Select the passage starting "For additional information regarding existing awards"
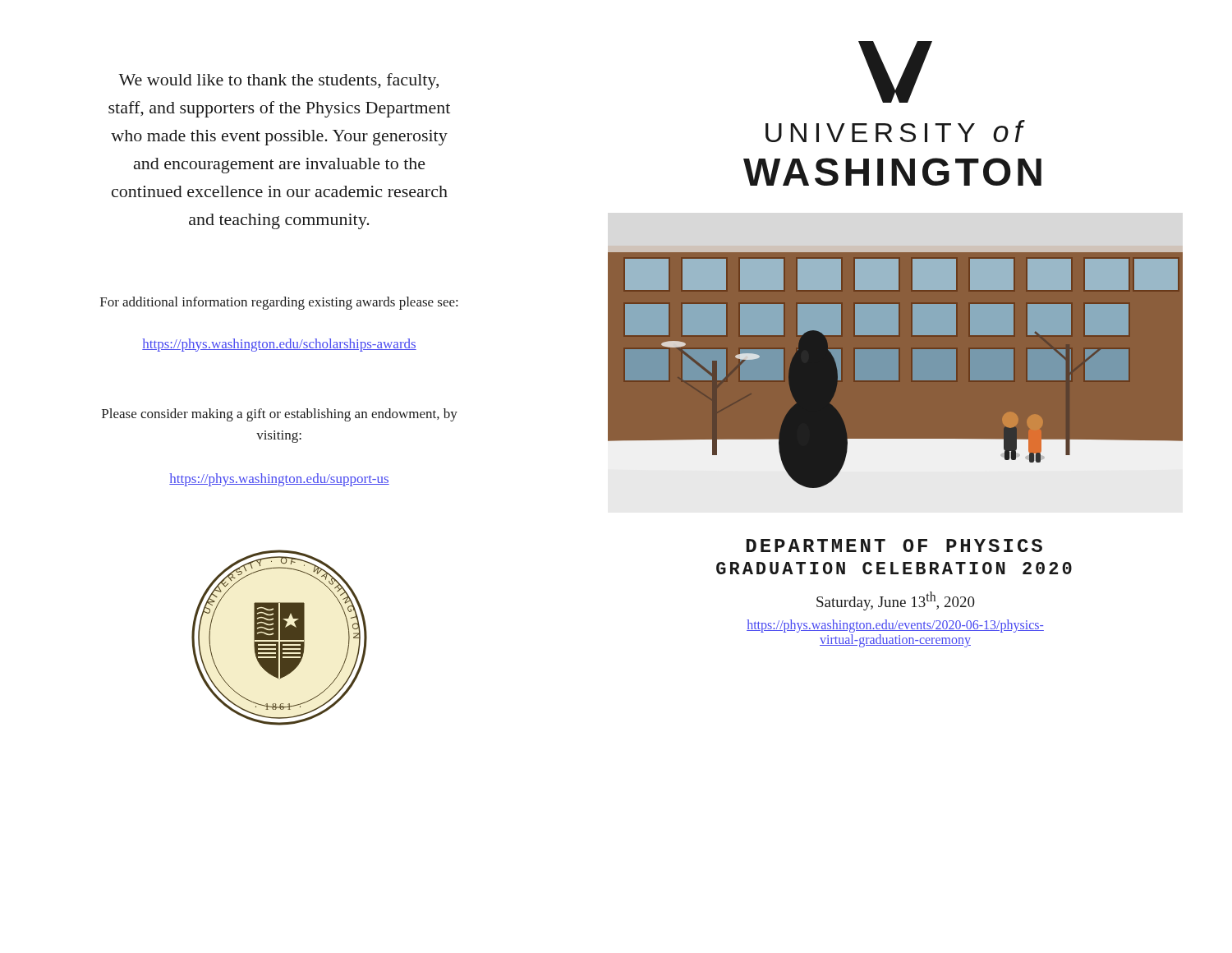 point(279,303)
